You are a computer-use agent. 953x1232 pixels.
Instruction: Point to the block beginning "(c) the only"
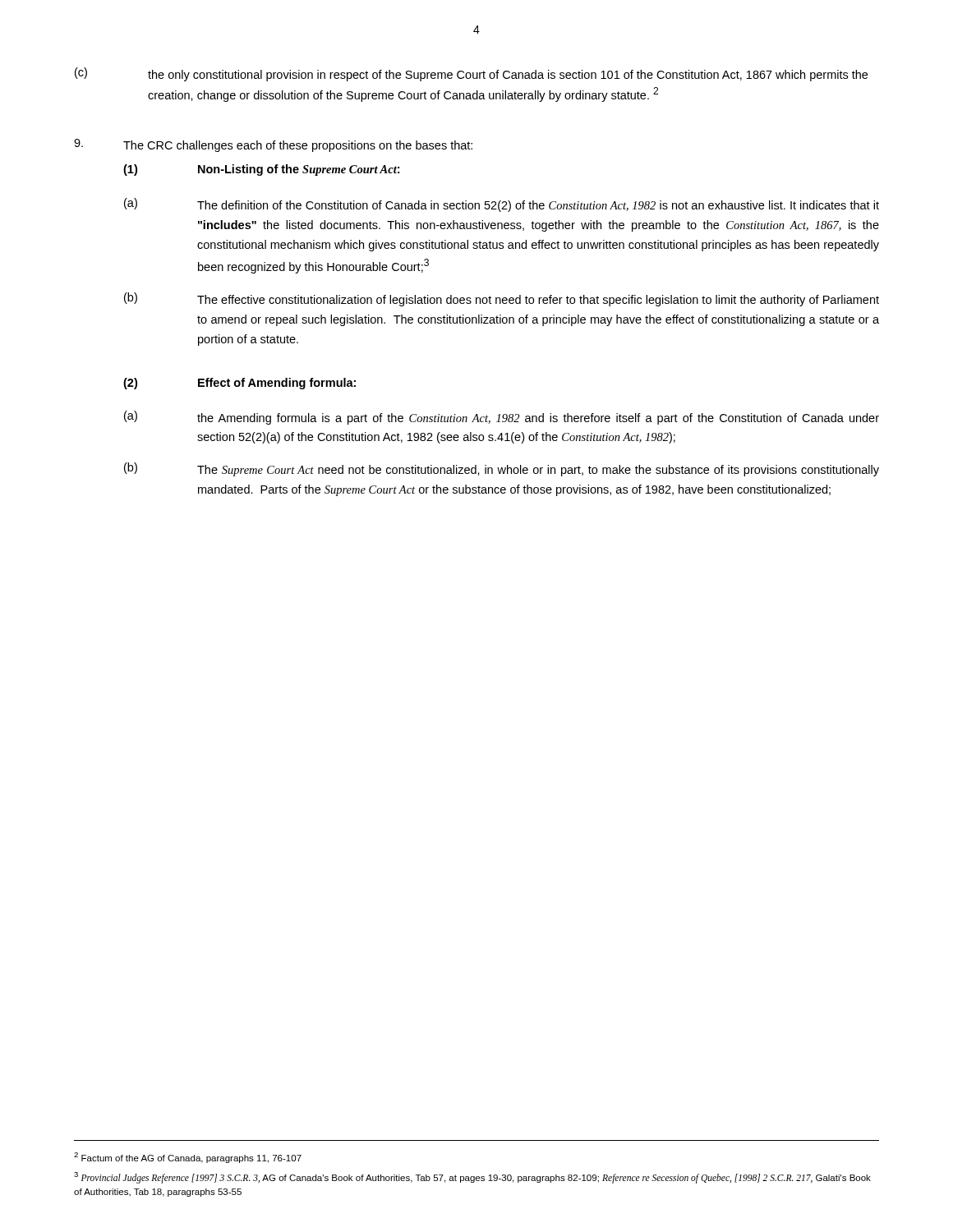pyautogui.click(x=476, y=85)
